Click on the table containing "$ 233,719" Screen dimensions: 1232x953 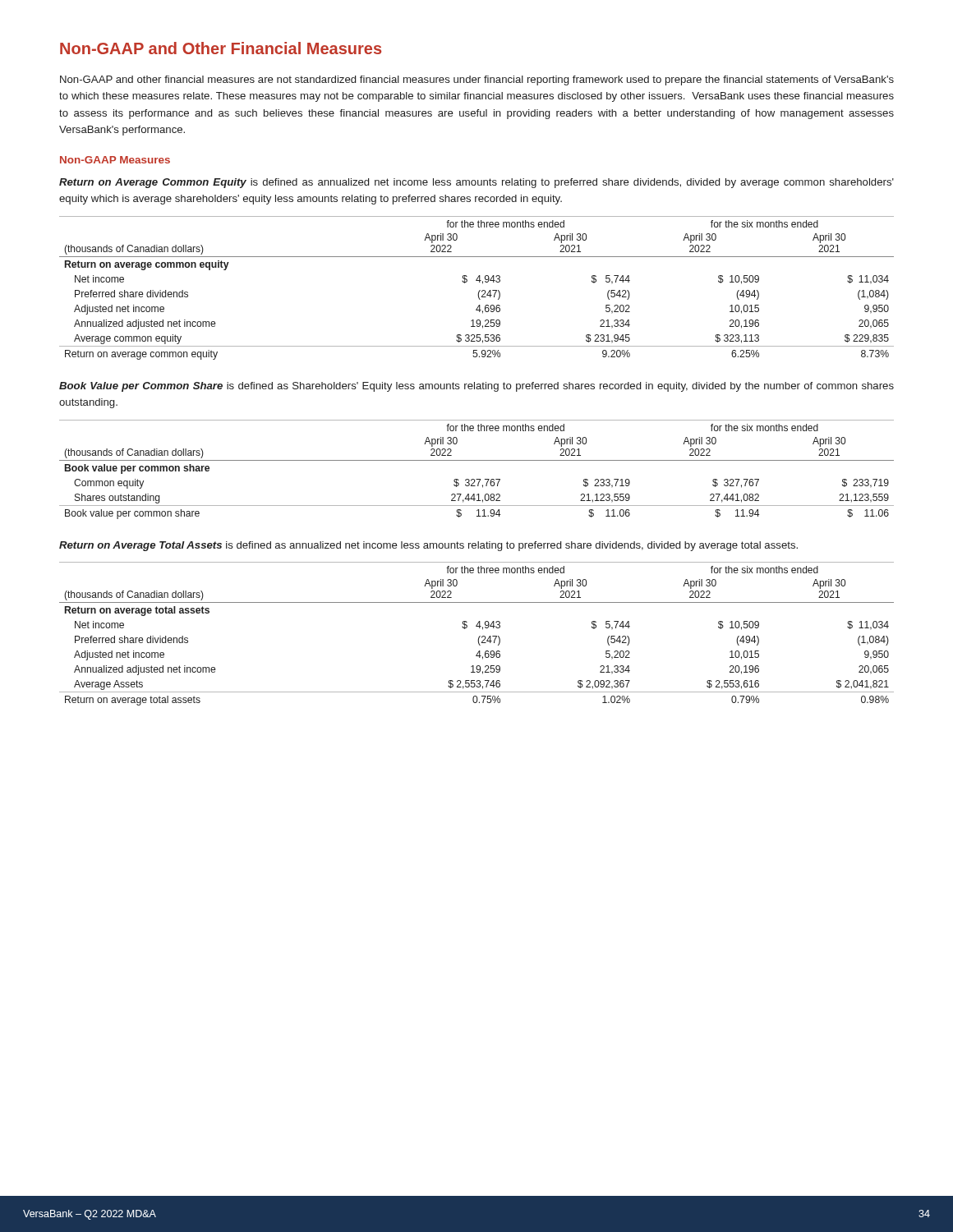click(x=476, y=470)
